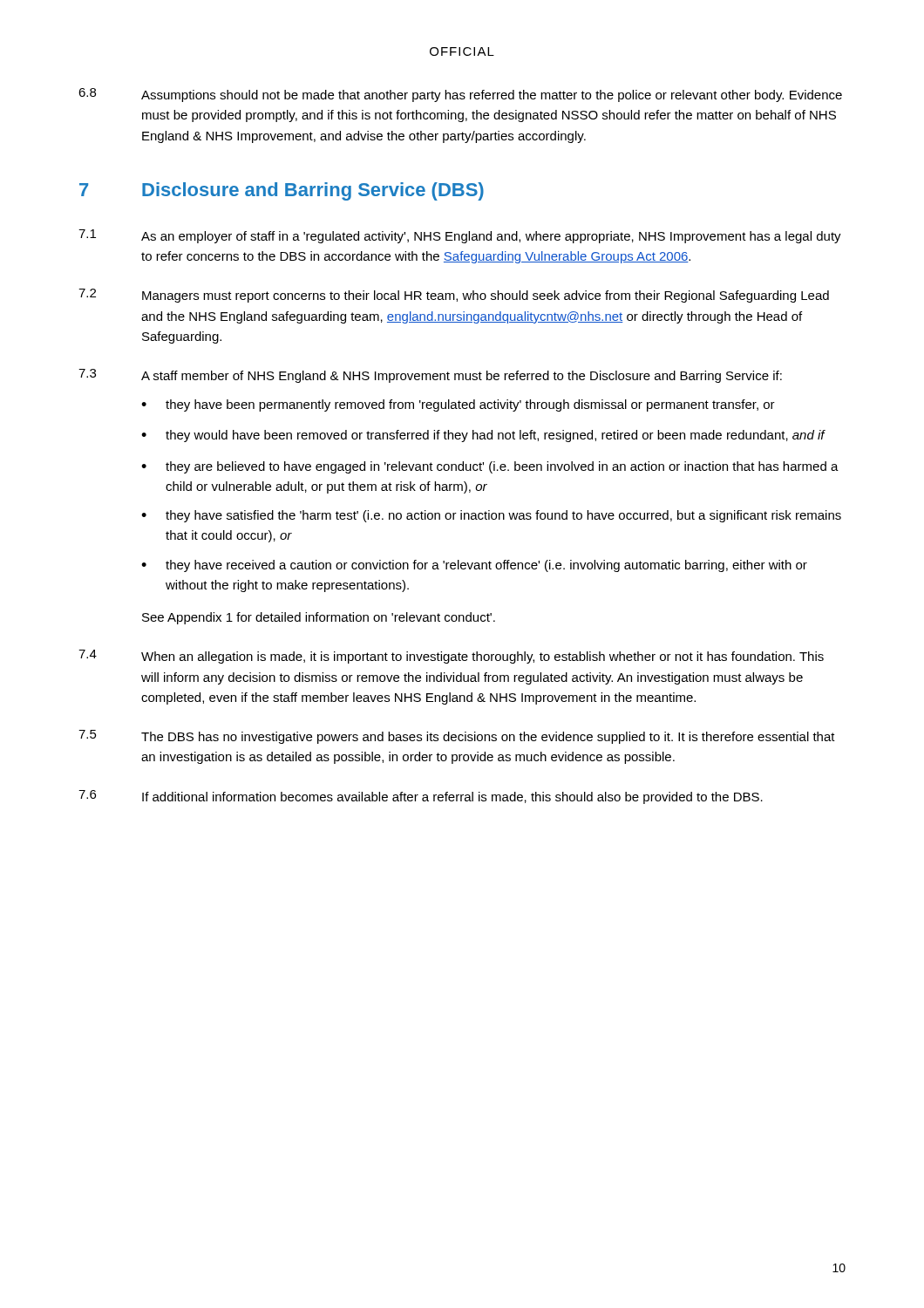Navigate to the element starting "• they have been permanently"

pyautogui.click(x=493, y=405)
